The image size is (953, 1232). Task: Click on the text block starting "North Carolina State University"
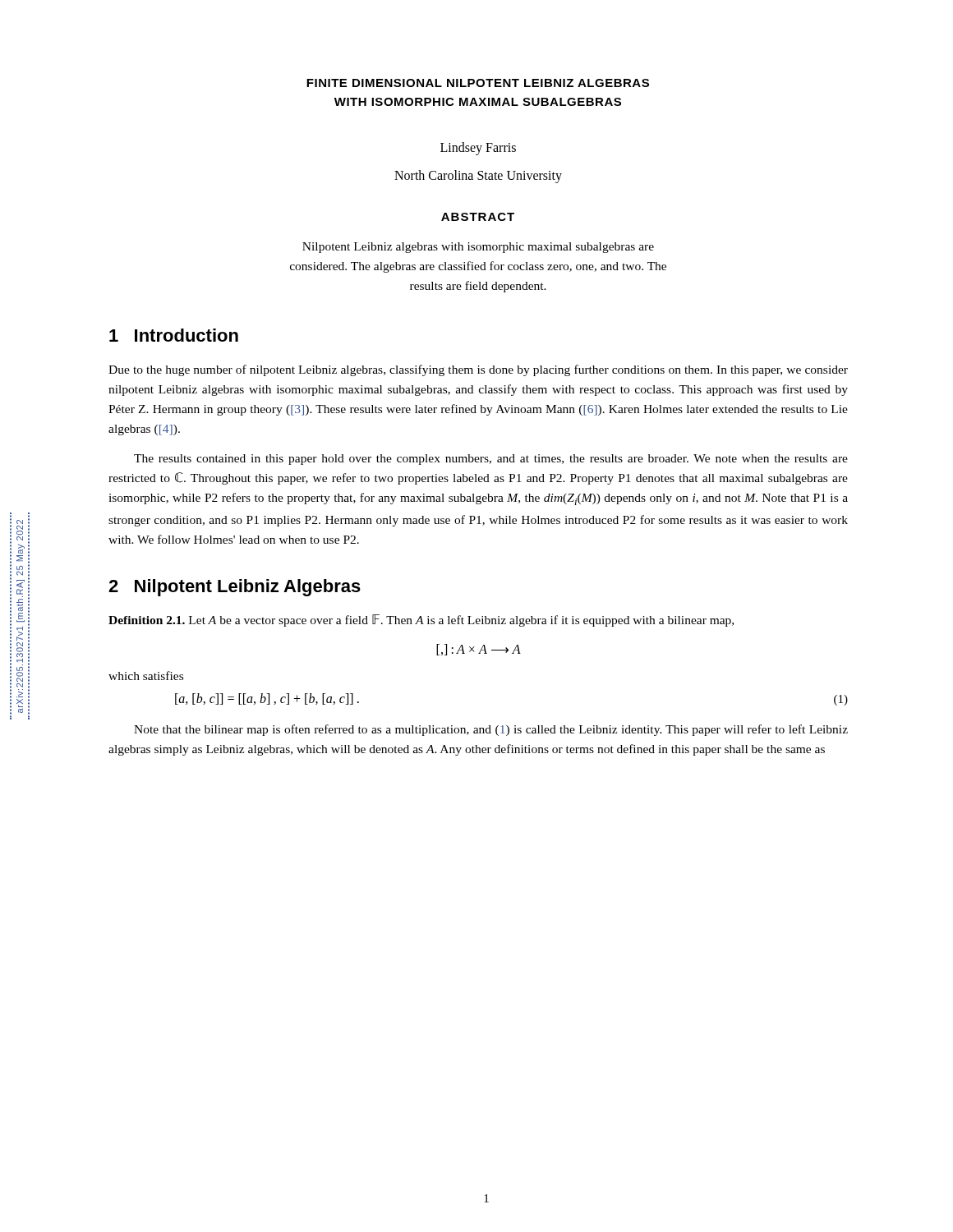point(478,175)
